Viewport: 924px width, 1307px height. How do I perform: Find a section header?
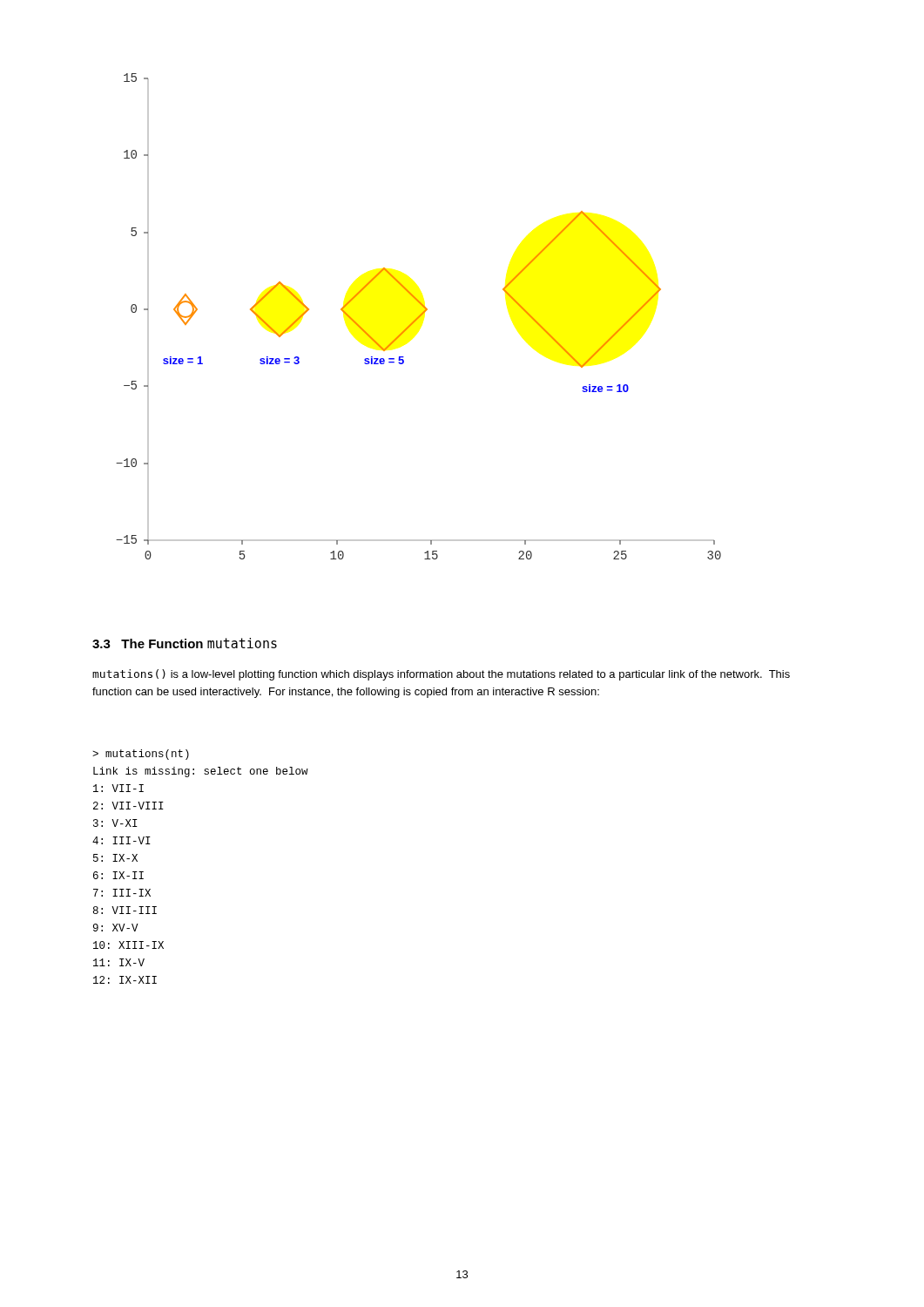coord(185,644)
